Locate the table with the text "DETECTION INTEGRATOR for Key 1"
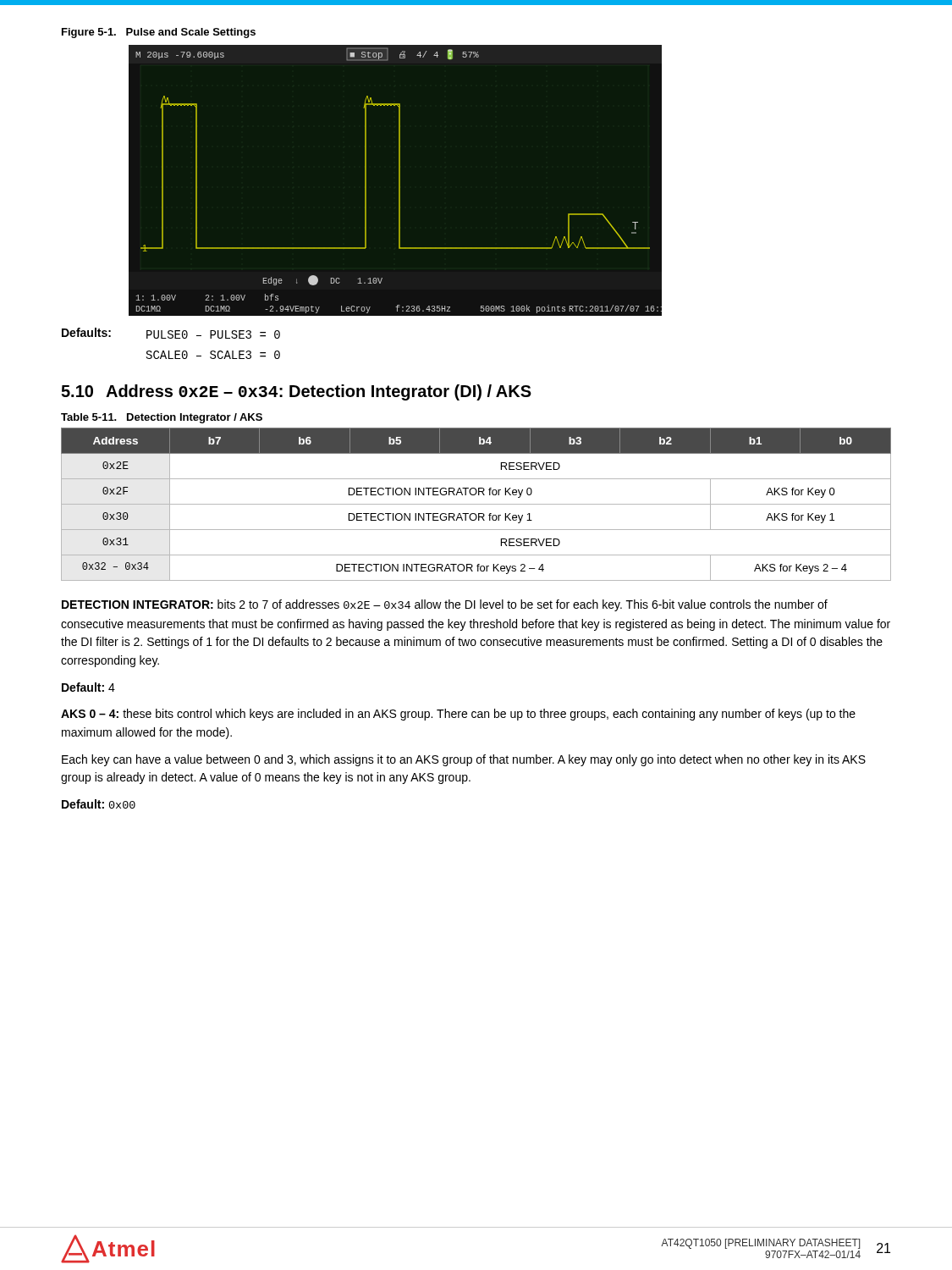 [x=476, y=504]
